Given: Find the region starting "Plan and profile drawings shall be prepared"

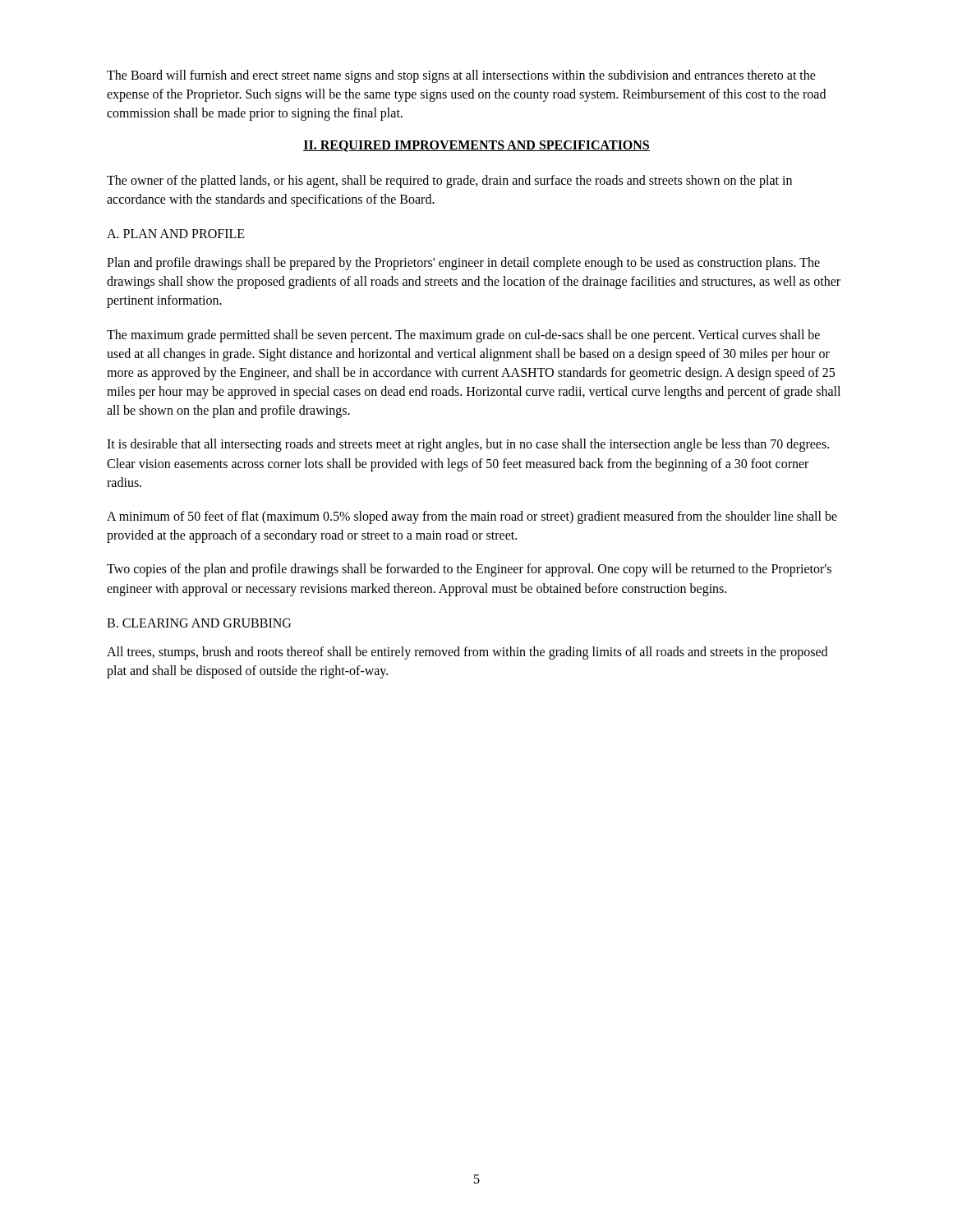Looking at the screenshot, I should 474,281.
